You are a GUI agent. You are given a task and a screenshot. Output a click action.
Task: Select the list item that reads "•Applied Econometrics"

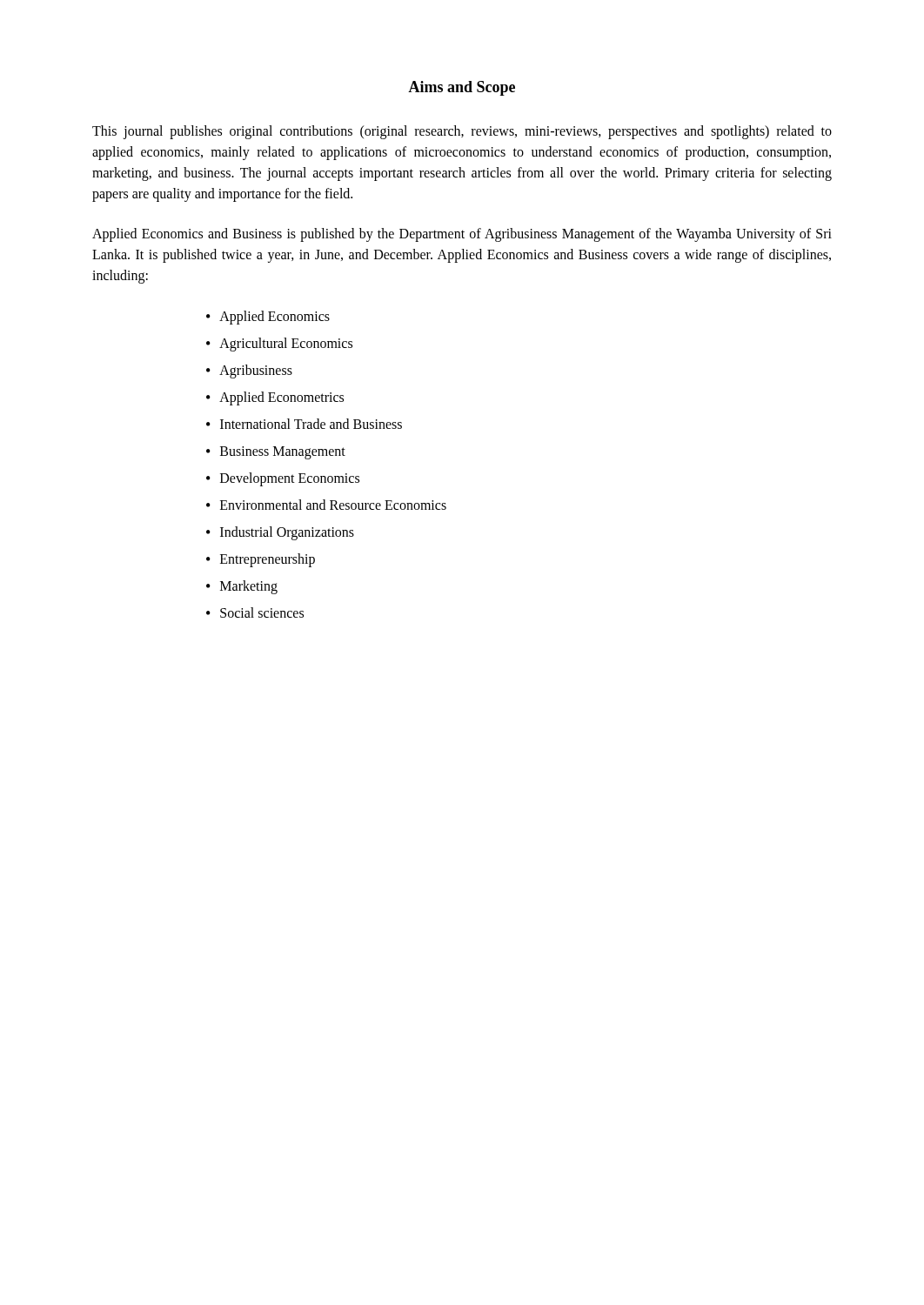pos(275,398)
